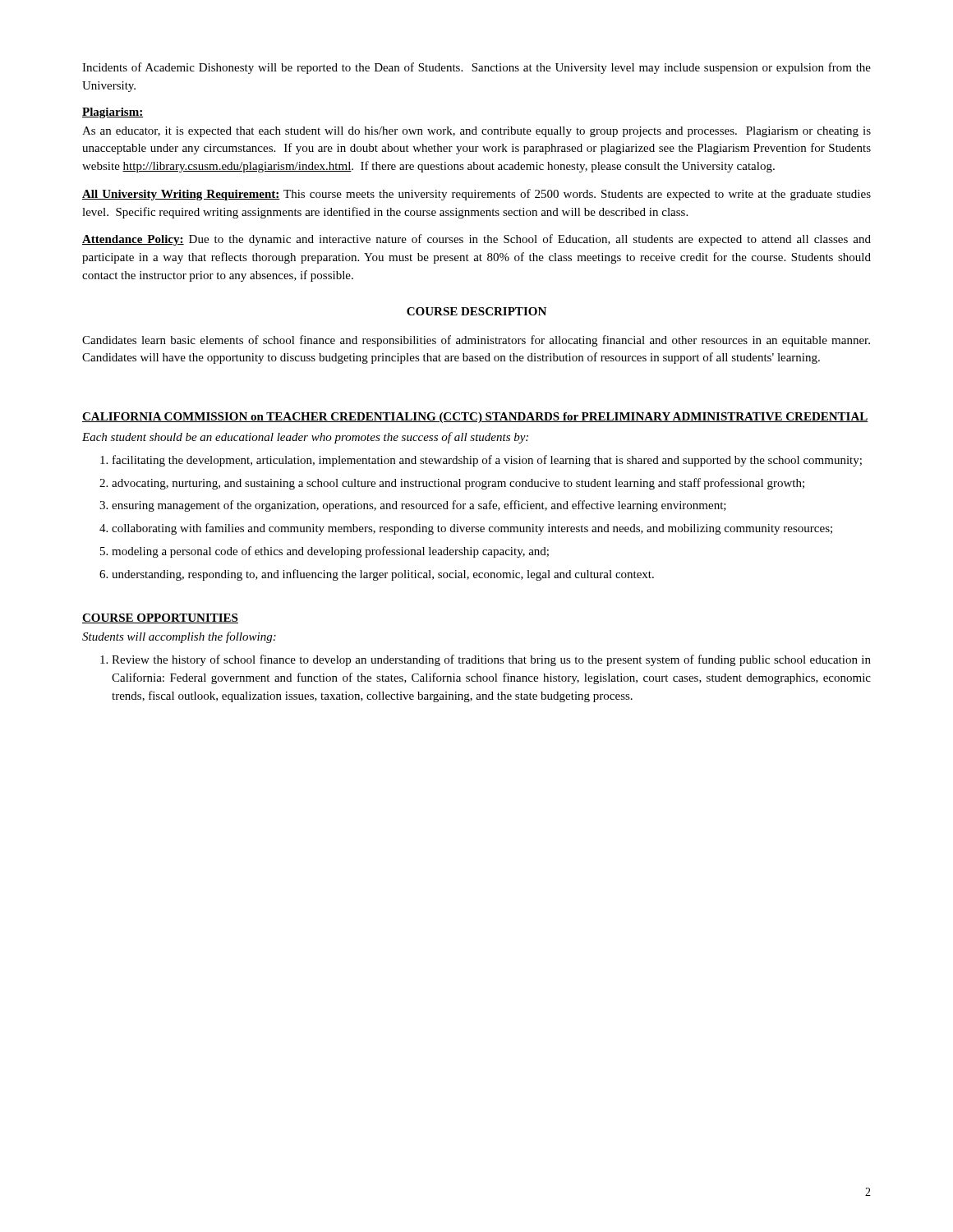This screenshot has width=953, height=1232.
Task: Locate the block of text that opens with "Candidates learn basic elements of school"
Action: coord(476,349)
